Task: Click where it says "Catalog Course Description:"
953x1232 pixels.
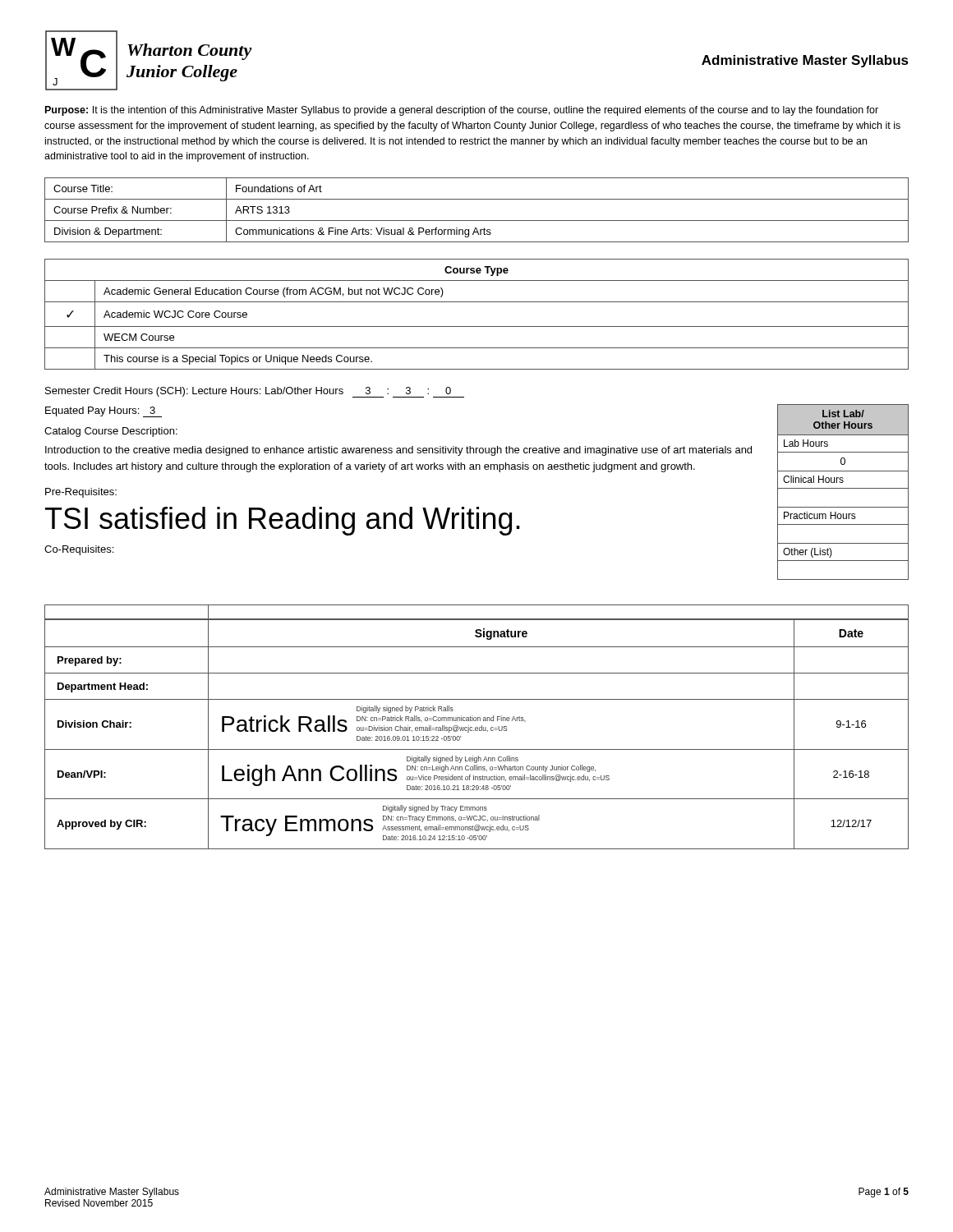Action: [x=111, y=431]
